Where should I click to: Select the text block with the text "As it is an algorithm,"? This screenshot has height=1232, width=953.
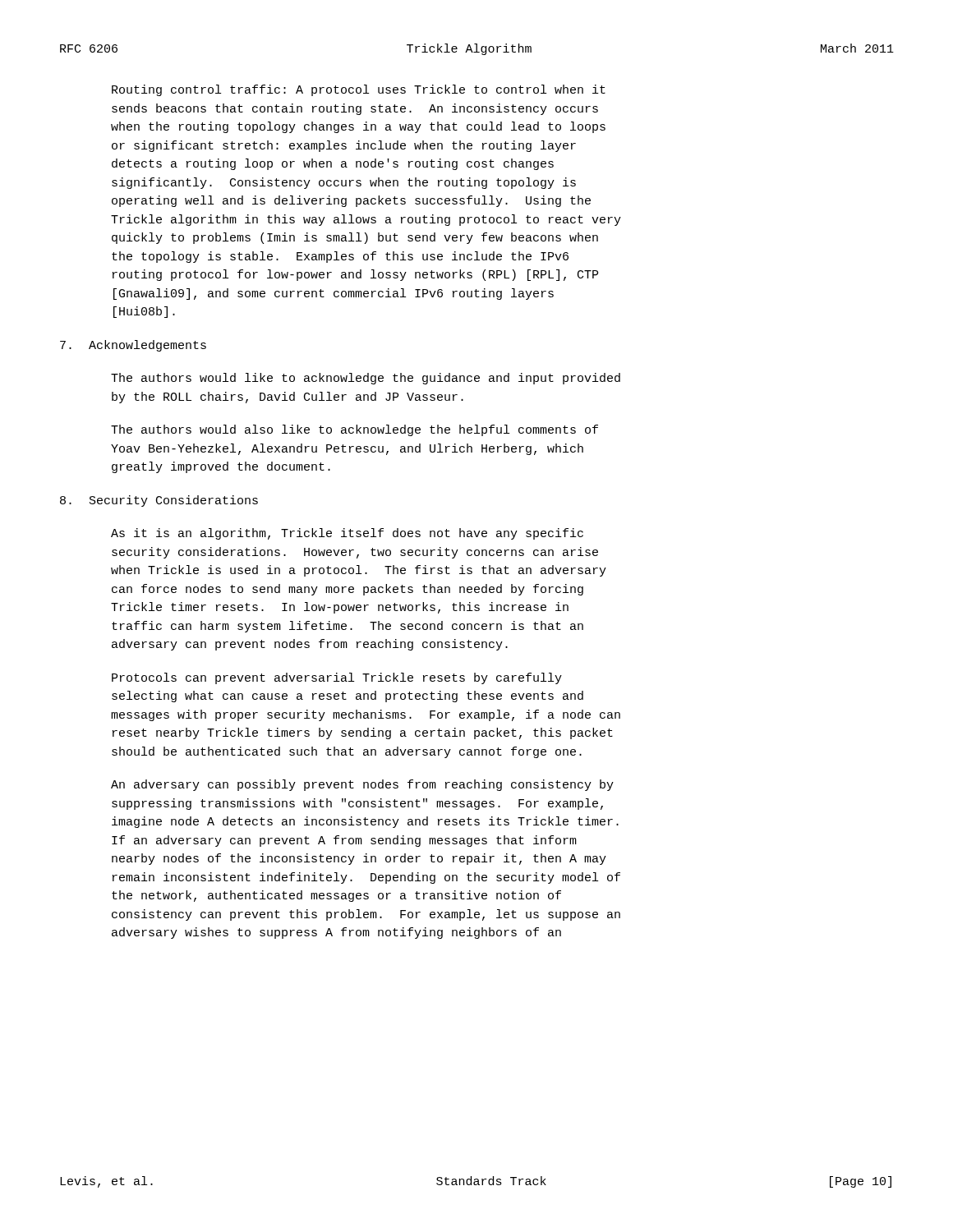348,590
